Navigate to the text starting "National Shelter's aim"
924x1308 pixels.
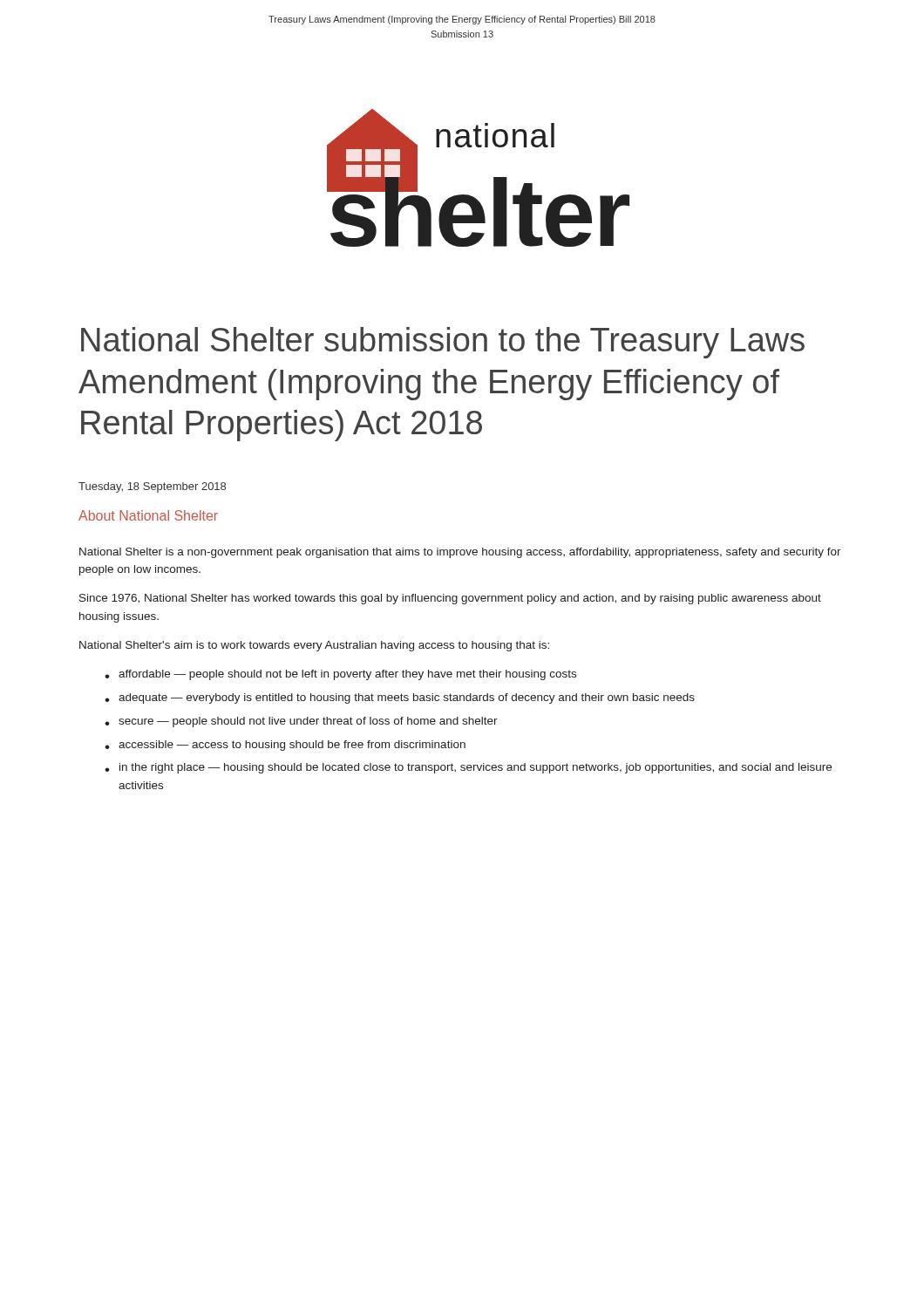click(x=314, y=645)
